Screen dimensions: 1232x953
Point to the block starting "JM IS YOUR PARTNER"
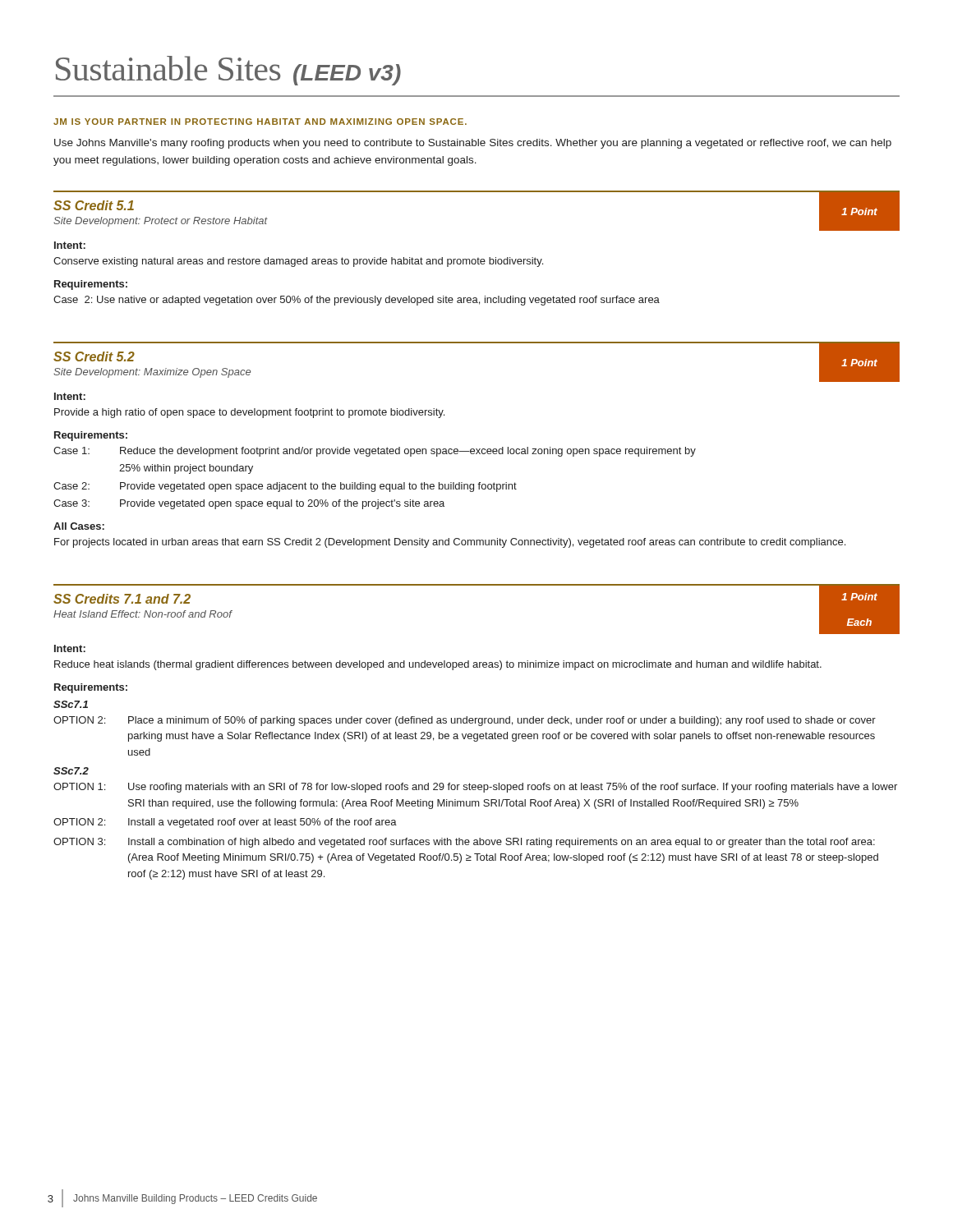261,122
